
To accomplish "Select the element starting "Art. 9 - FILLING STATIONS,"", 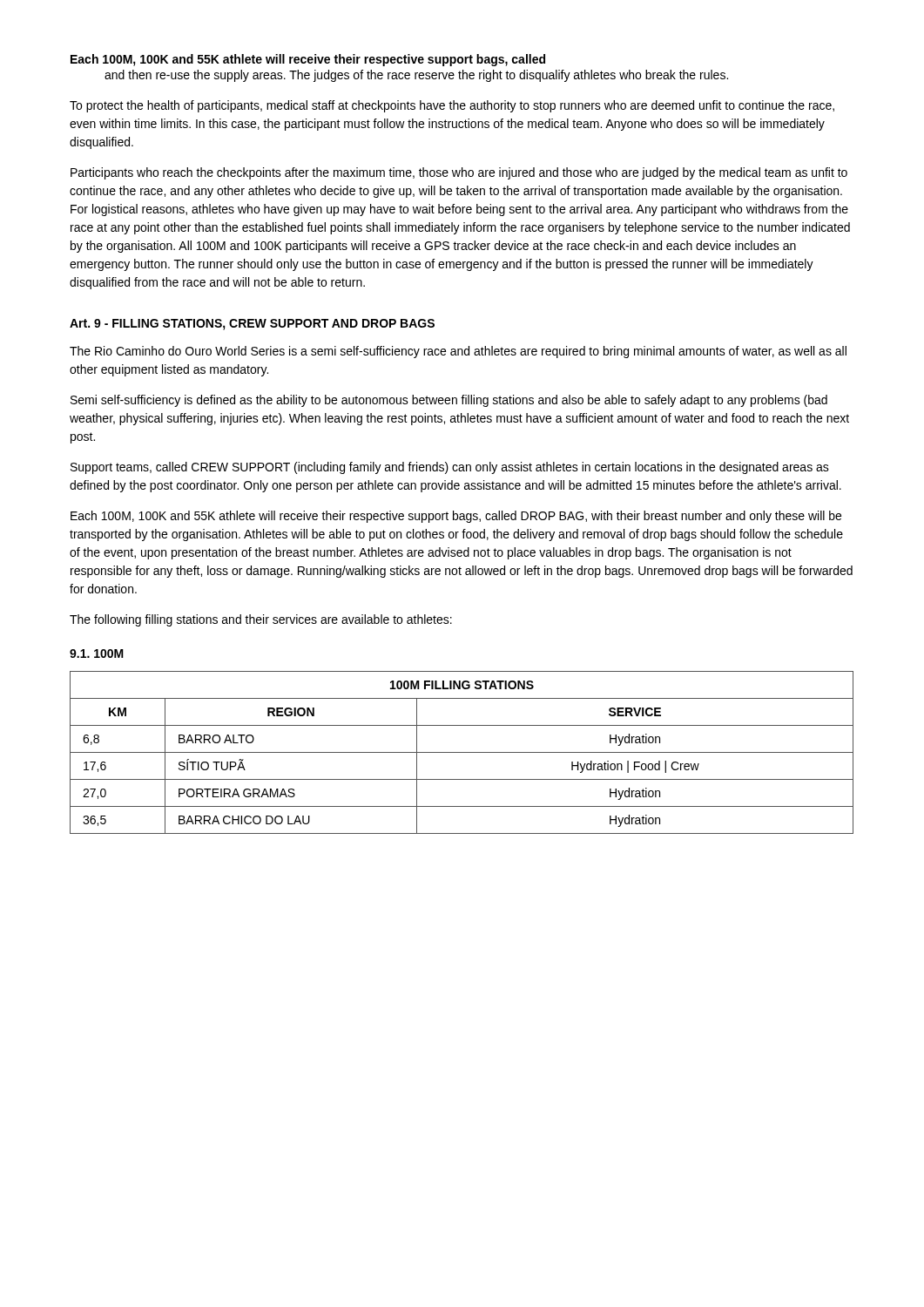I will tap(252, 323).
